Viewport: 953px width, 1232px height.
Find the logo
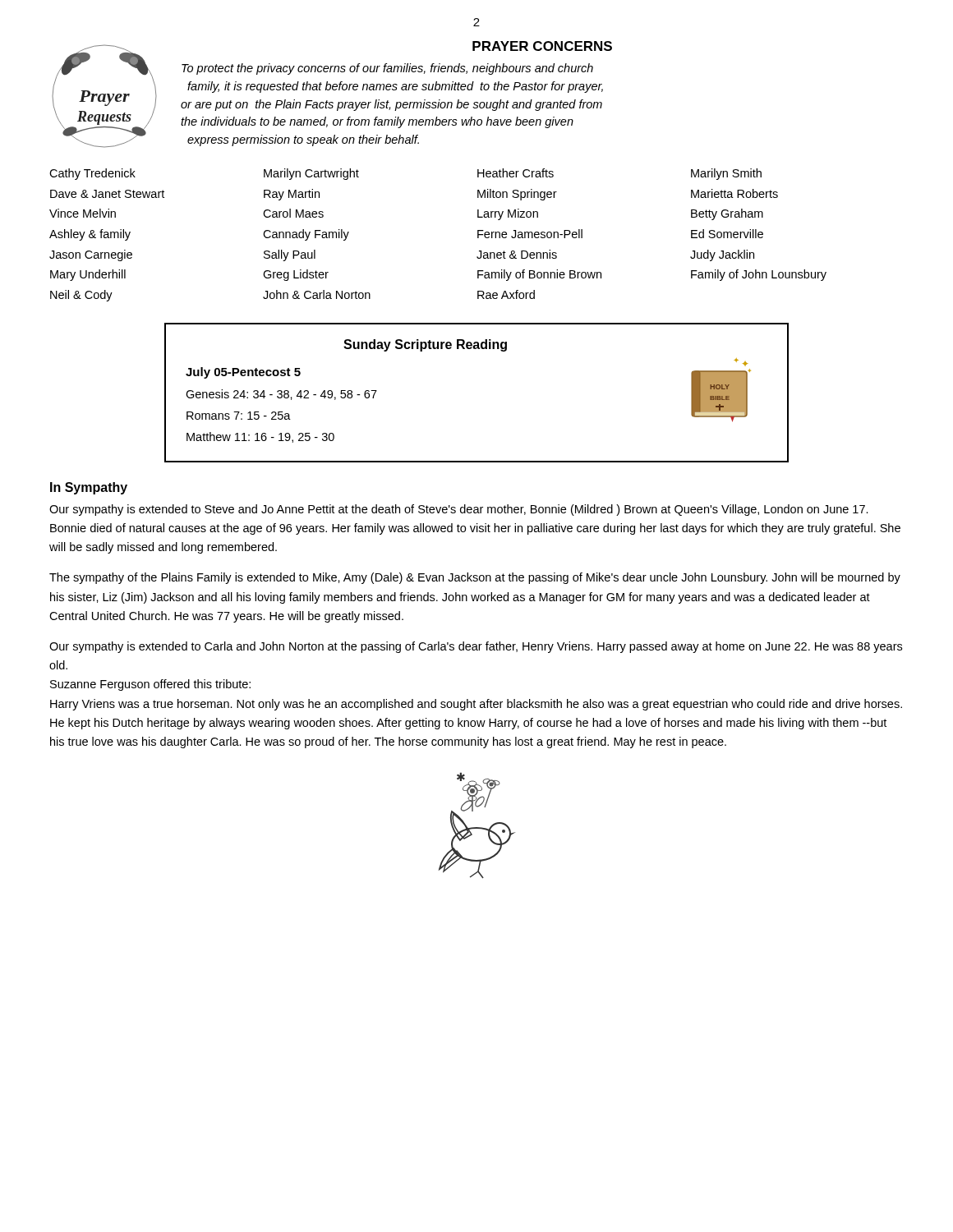(107, 97)
